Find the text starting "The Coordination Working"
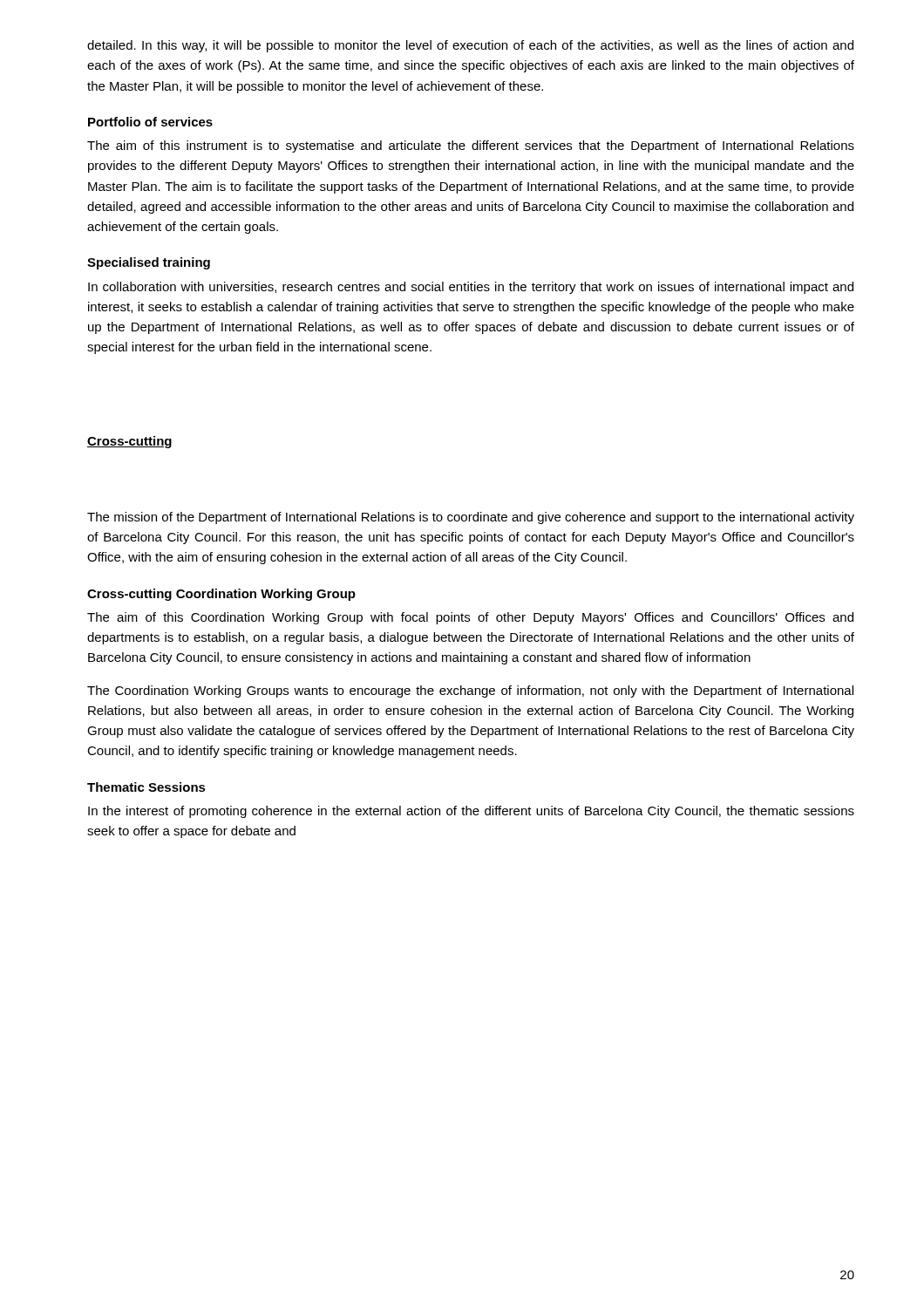Viewport: 924px width, 1308px height. click(471, 720)
